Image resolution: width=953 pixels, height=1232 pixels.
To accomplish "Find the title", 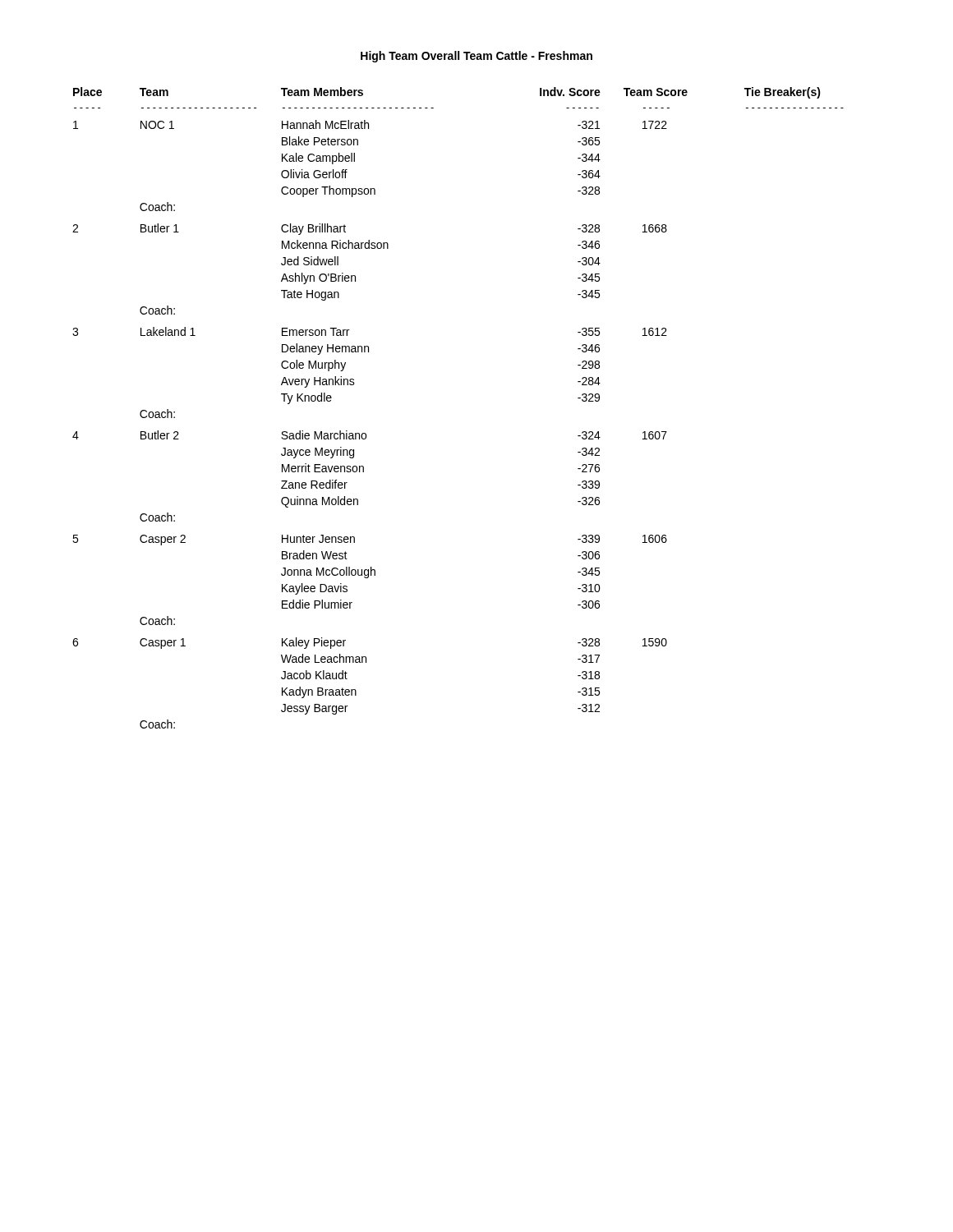I will [476, 56].
